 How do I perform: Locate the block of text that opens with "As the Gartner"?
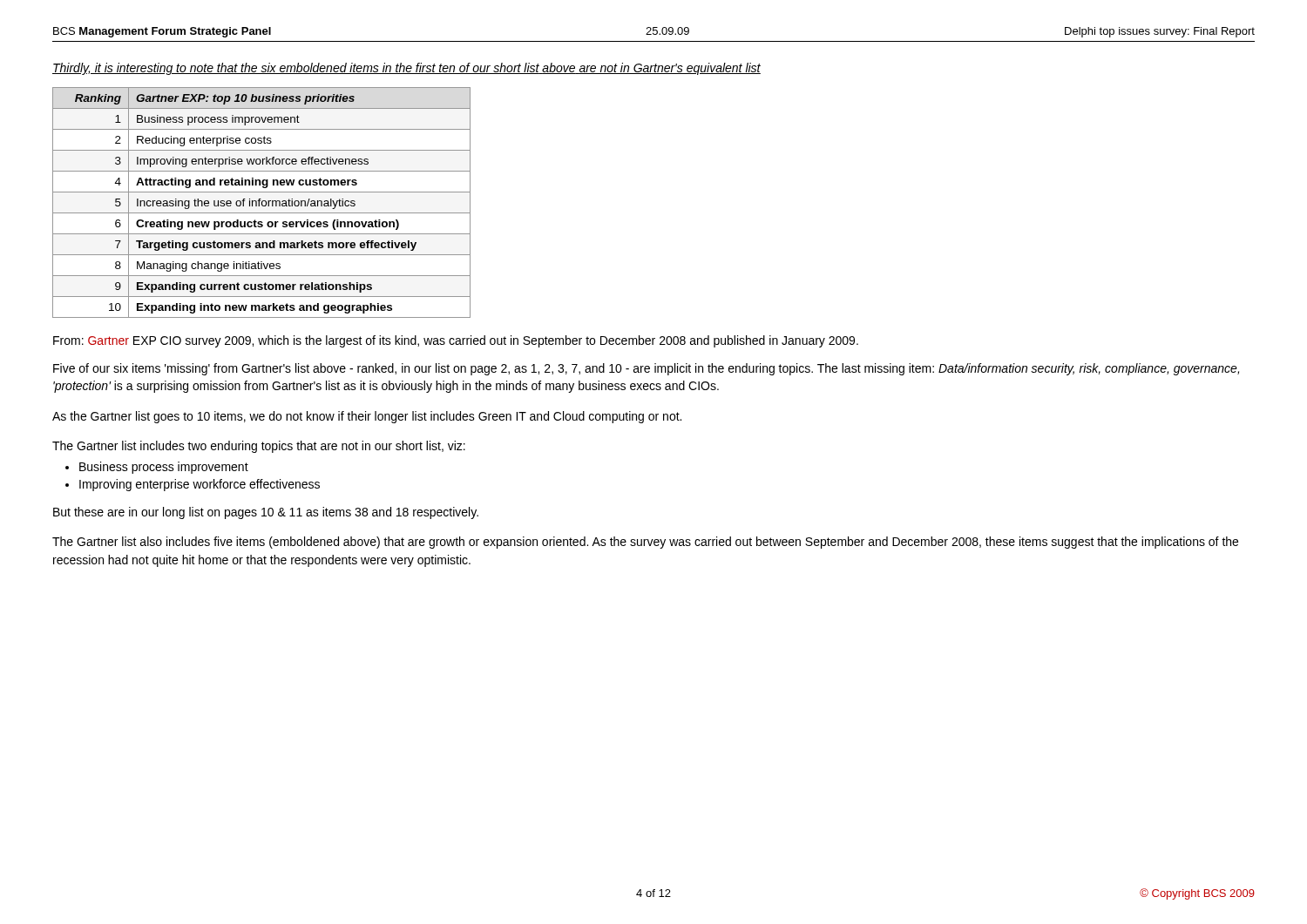[x=367, y=416]
